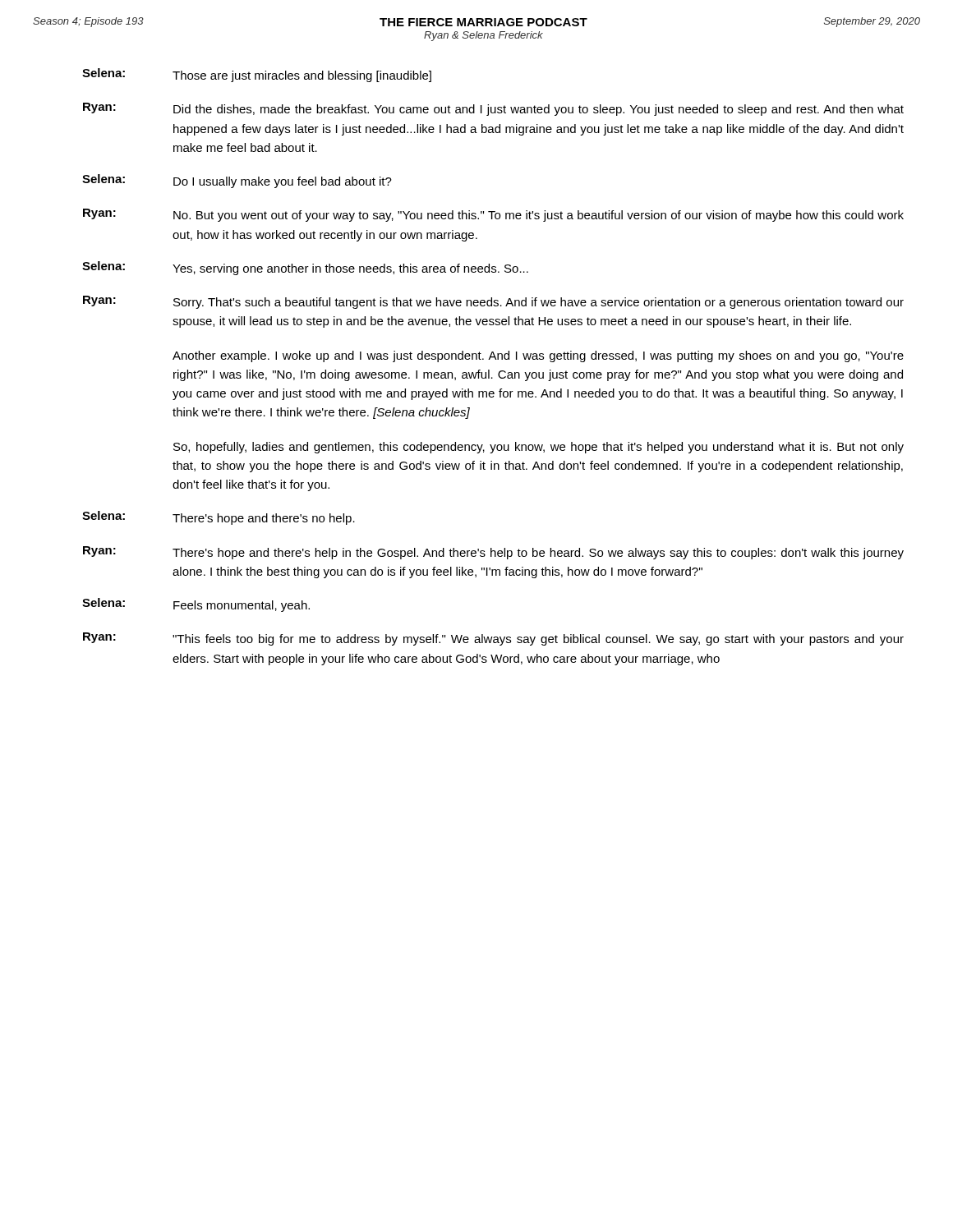The image size is (953, 1232).
Task: Where is the passage that starts "Selena: Yes, serving one another in those needs,"?
Action: click(x=493, y=268)
